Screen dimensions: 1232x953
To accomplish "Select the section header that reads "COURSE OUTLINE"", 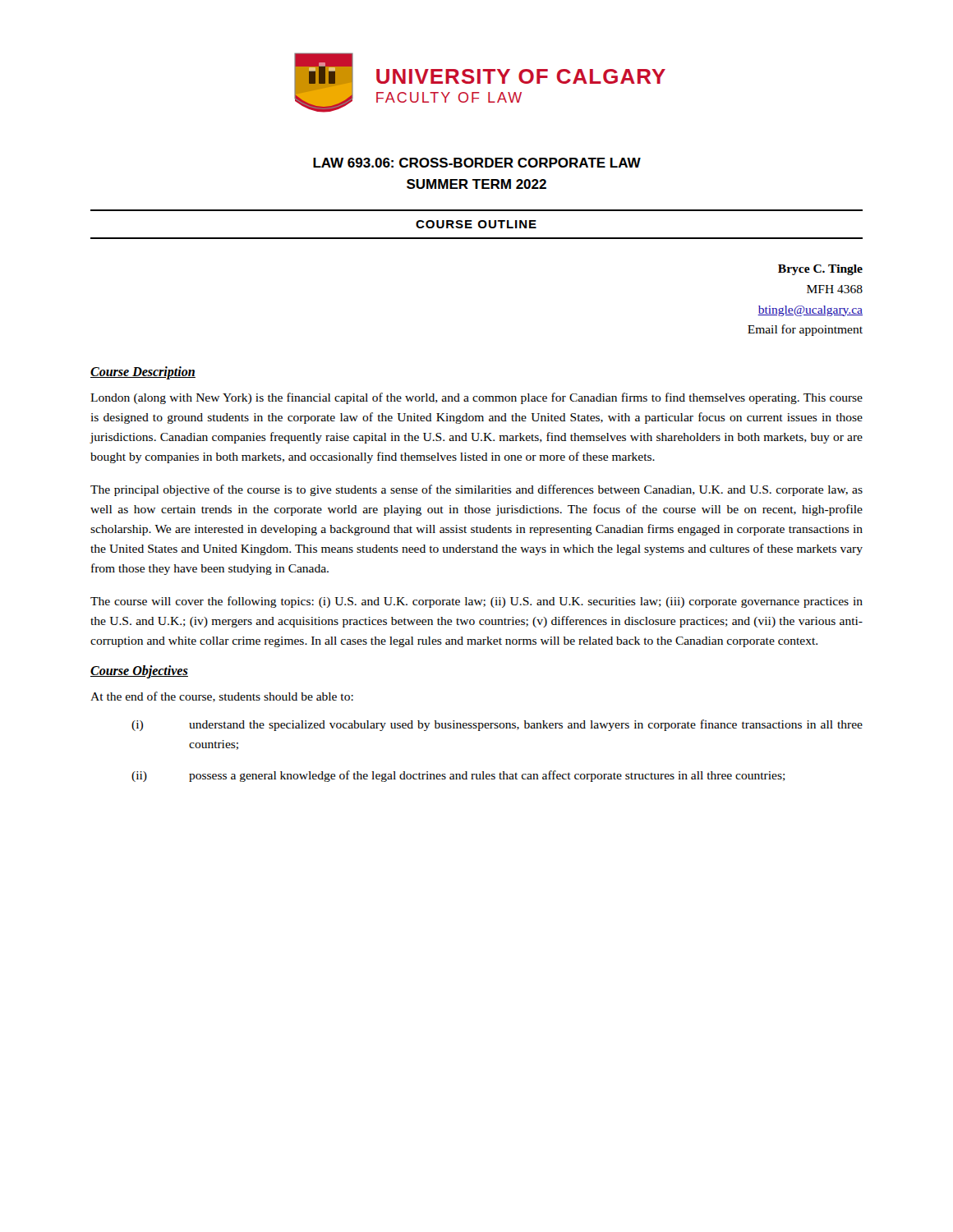I will (476, 224).
